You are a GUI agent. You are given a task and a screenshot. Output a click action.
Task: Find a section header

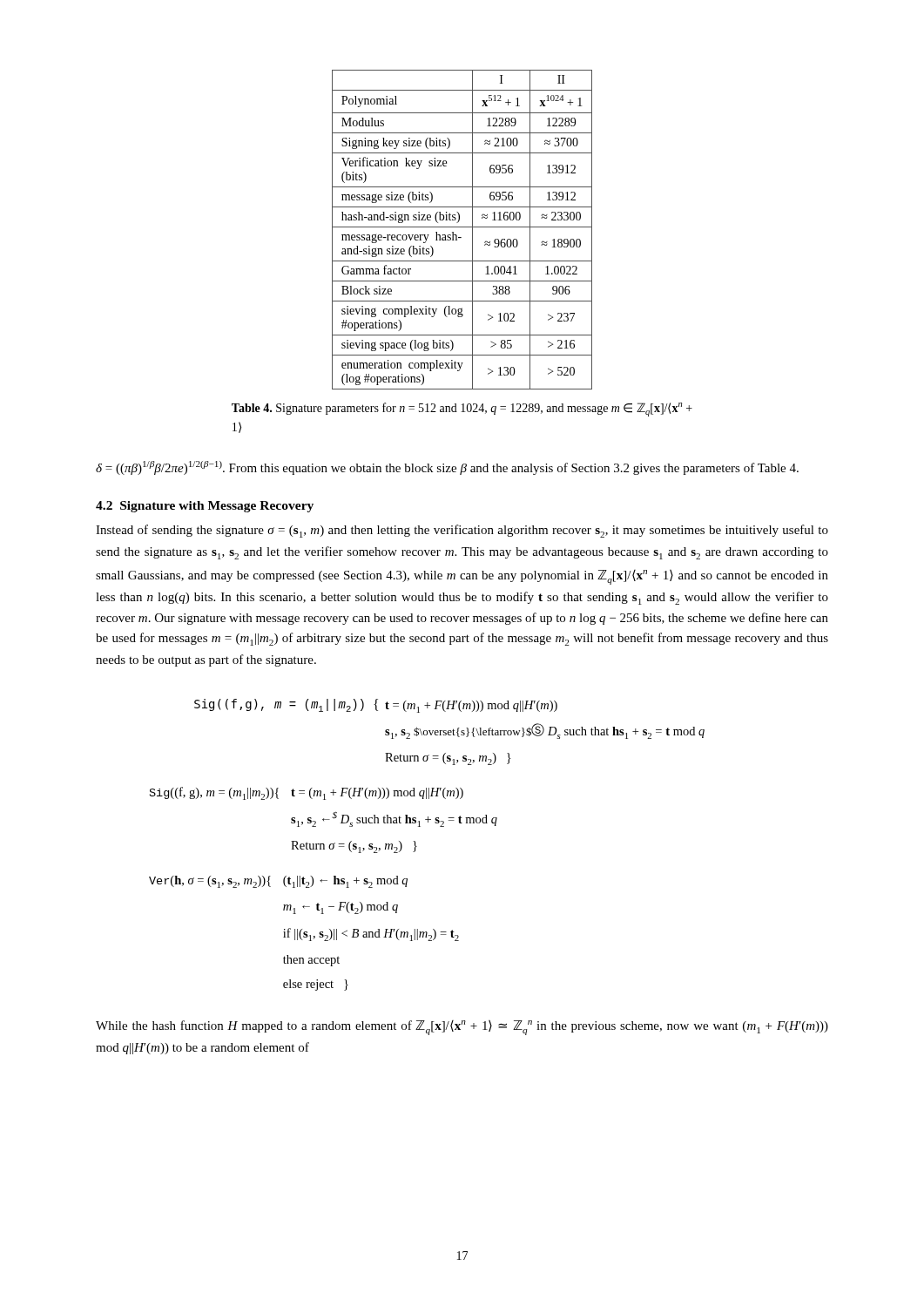(205, 505)
